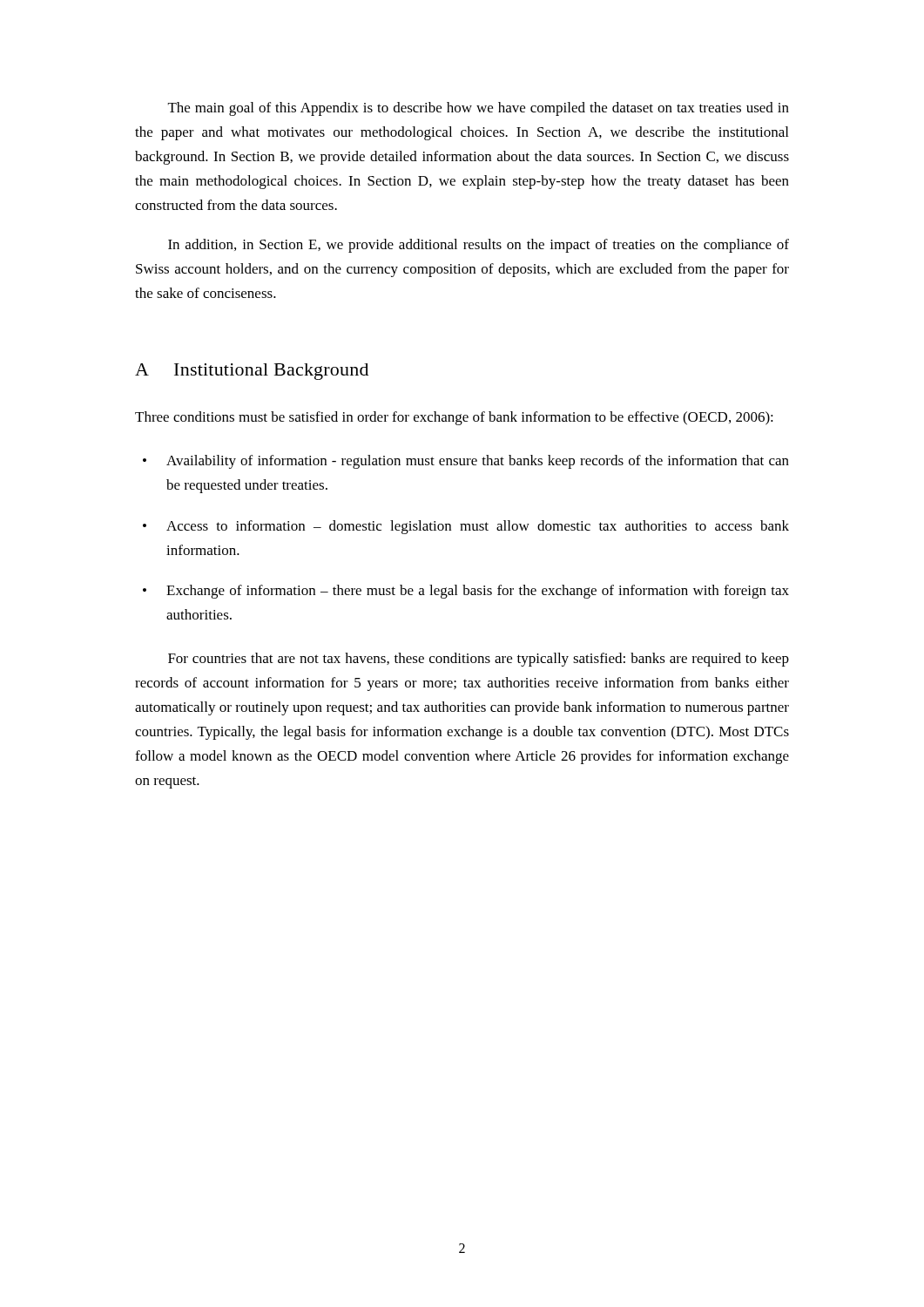
Task: Select the text block that reads "For countries that are not tax havens, these"
Action: pos(462,719)
